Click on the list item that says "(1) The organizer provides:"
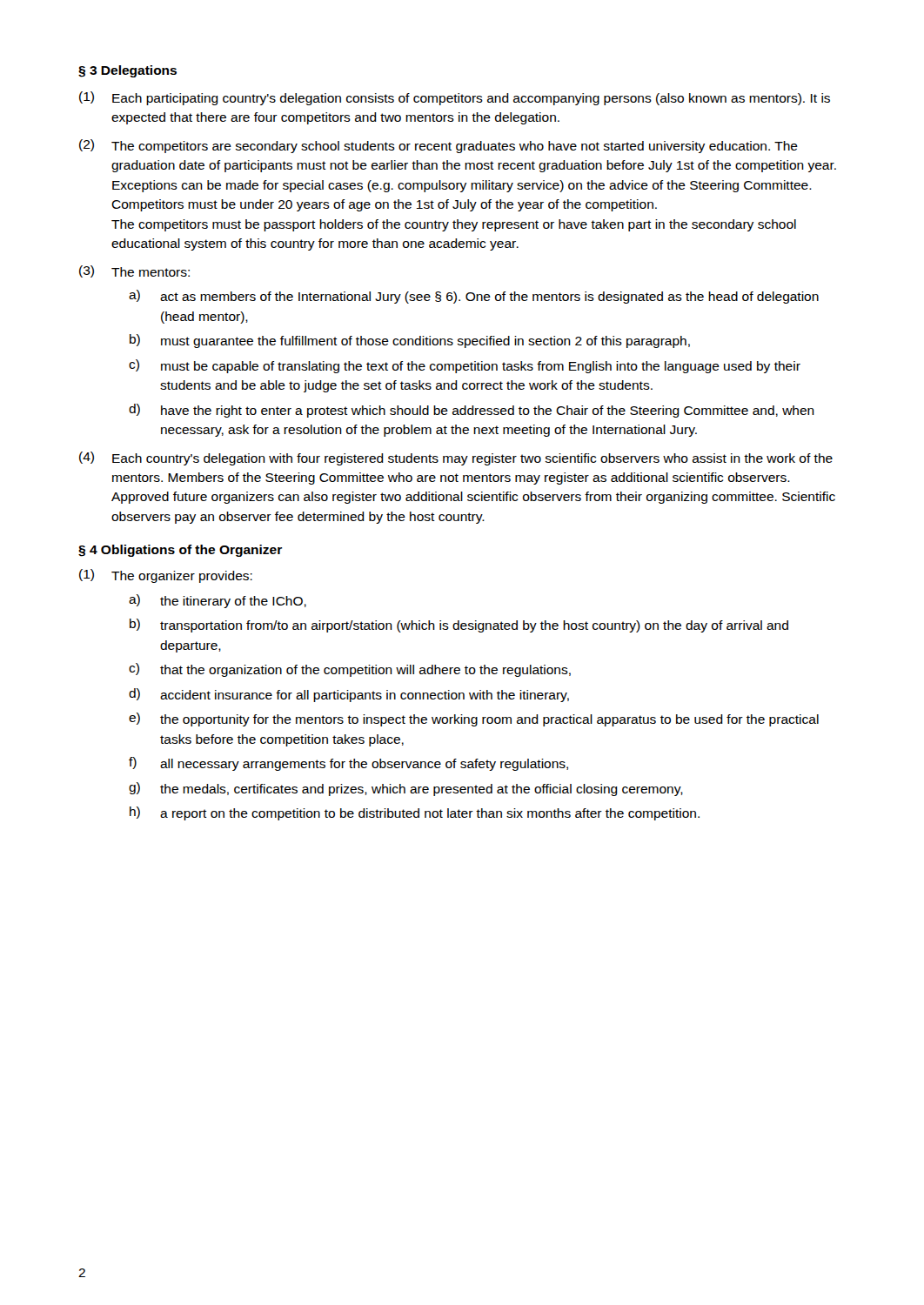This screenshot has width=924, height=1305. point(462,698)
